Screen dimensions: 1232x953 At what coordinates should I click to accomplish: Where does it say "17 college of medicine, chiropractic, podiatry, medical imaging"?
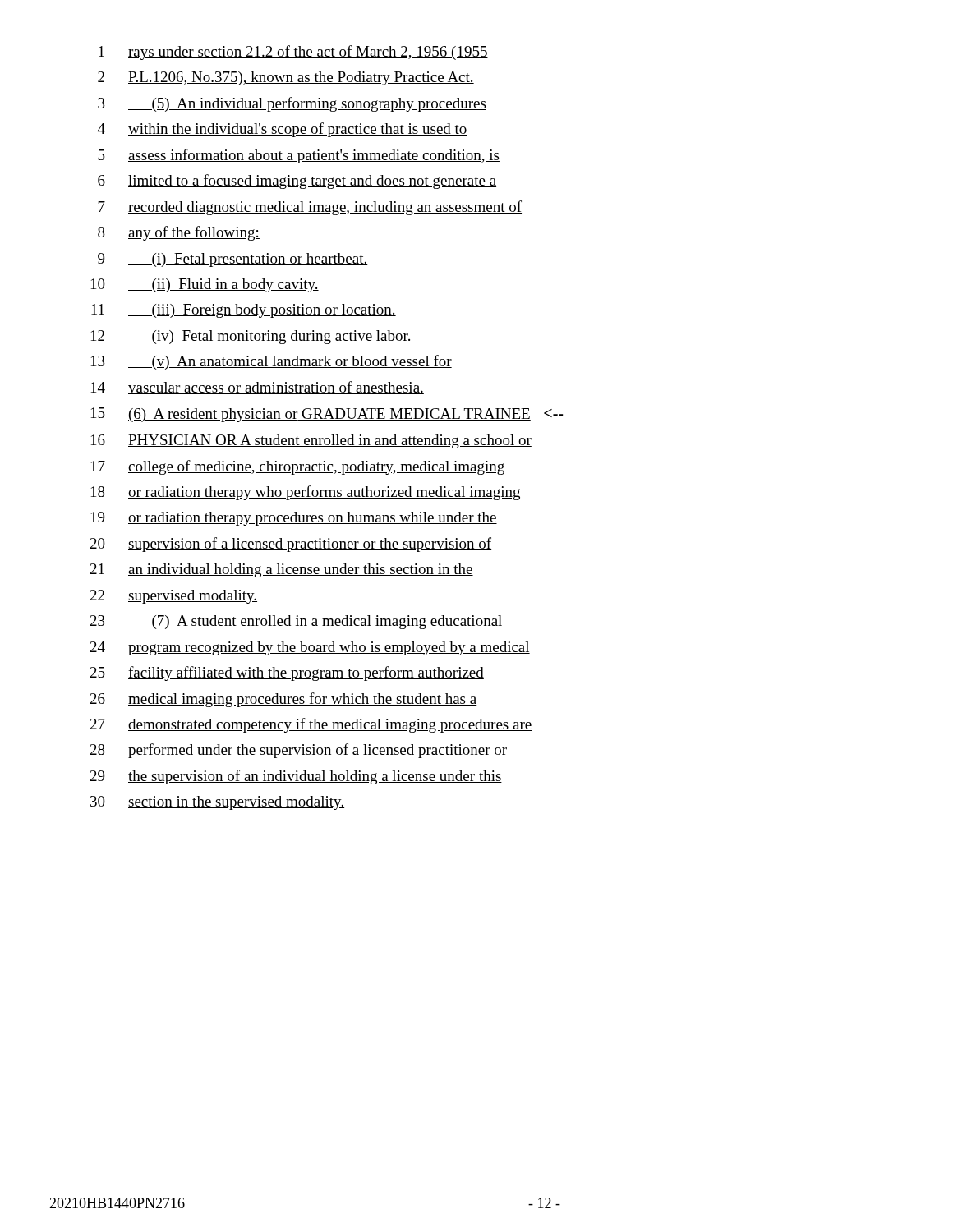(476, 466)
